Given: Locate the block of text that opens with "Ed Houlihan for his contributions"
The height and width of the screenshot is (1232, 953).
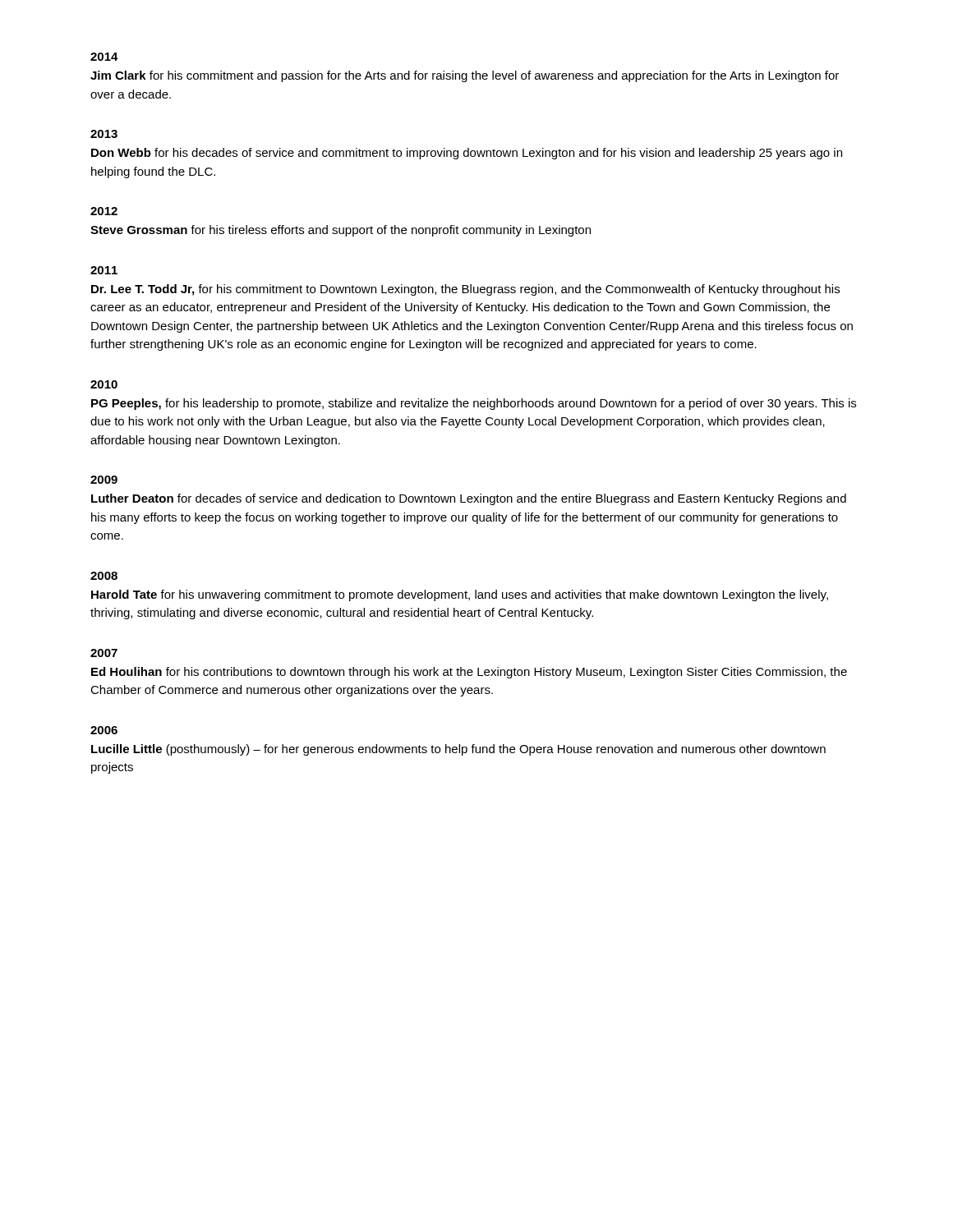Looking at the screenshot, I should tap(469, 680).
